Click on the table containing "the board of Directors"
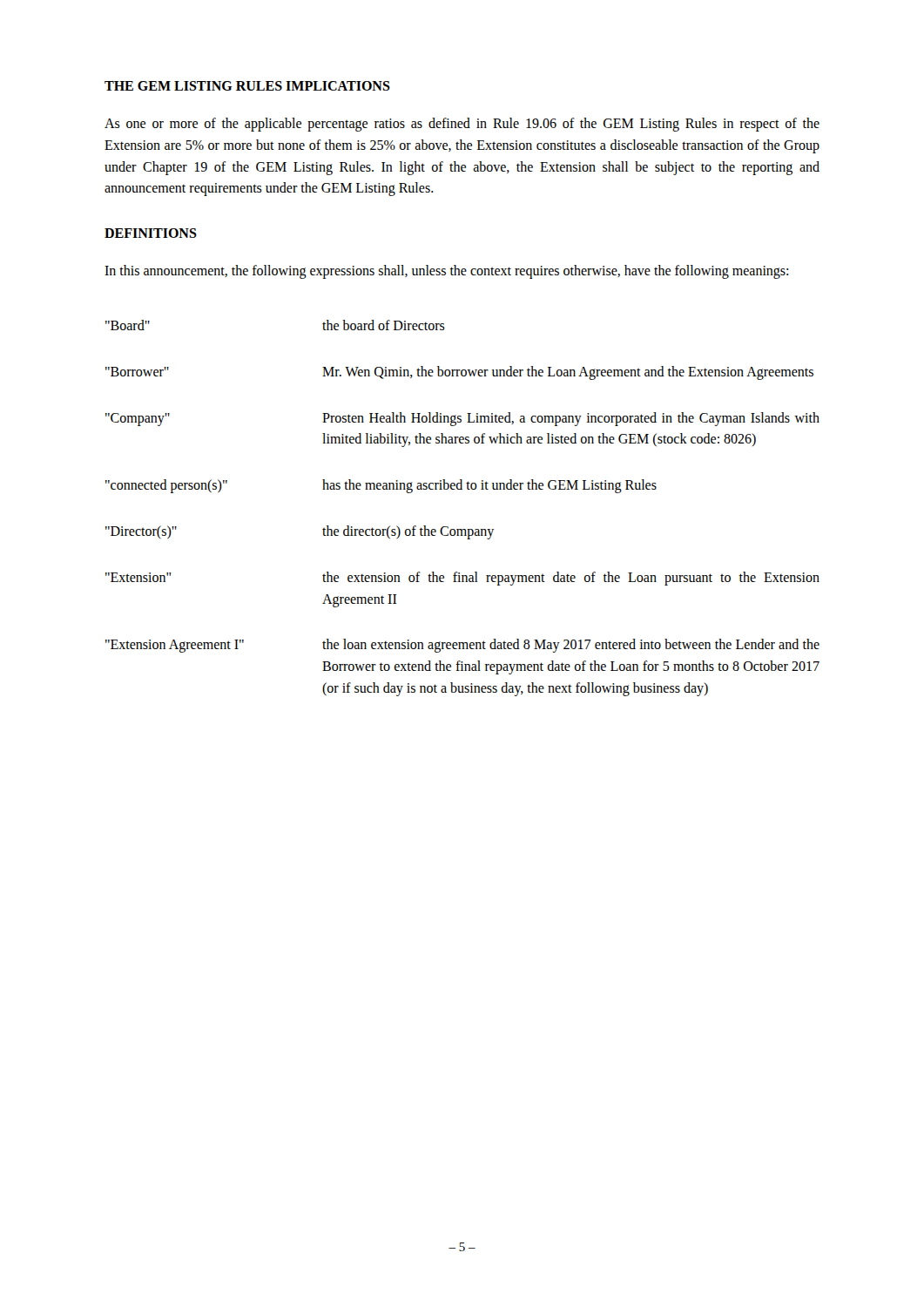The image size is (924, 1307). tap(462, 507)
